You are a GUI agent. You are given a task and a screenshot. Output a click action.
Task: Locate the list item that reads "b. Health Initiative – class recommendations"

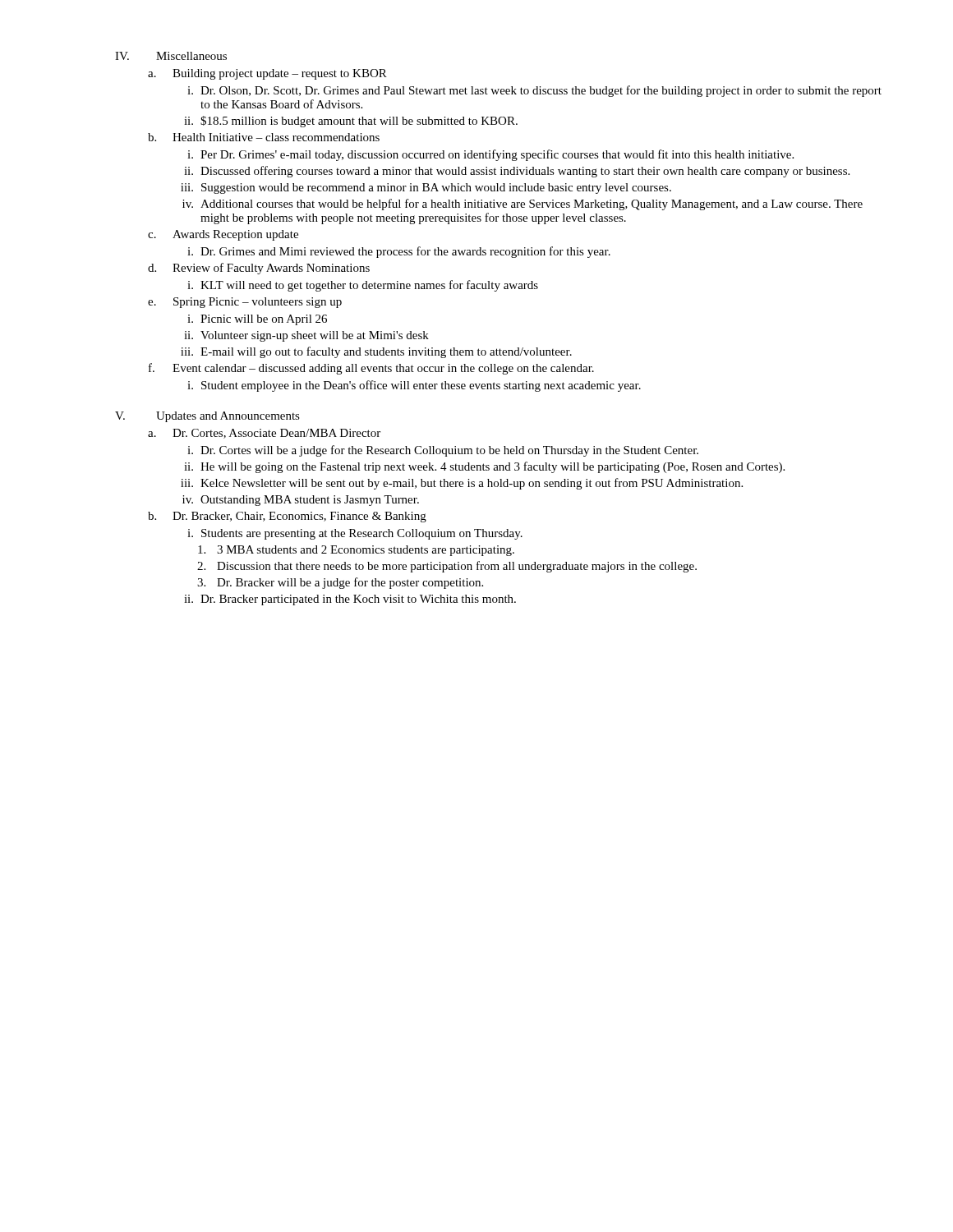[x=264, y=137]
